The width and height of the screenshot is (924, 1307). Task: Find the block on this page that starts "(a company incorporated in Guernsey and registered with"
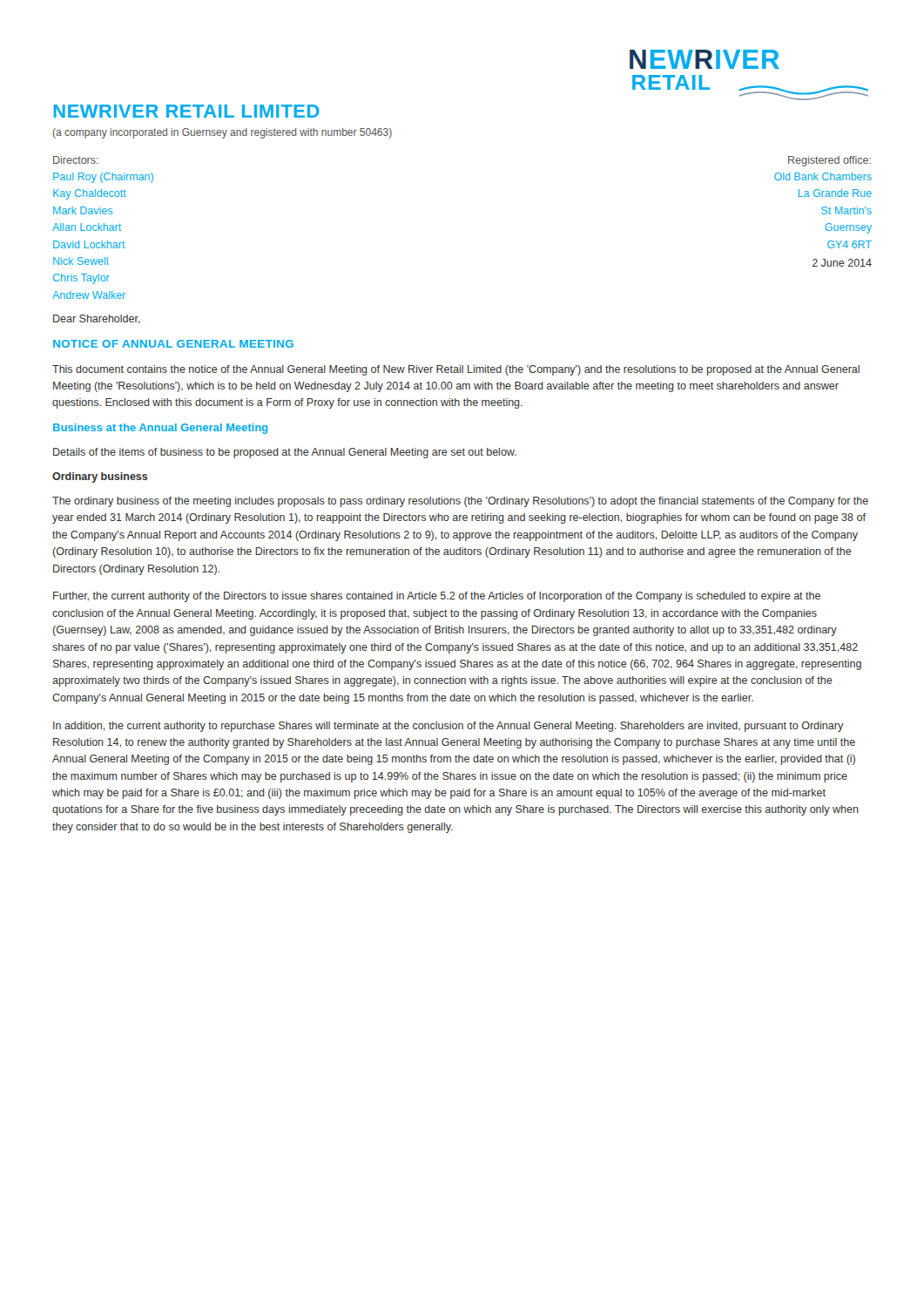(223, 133)
